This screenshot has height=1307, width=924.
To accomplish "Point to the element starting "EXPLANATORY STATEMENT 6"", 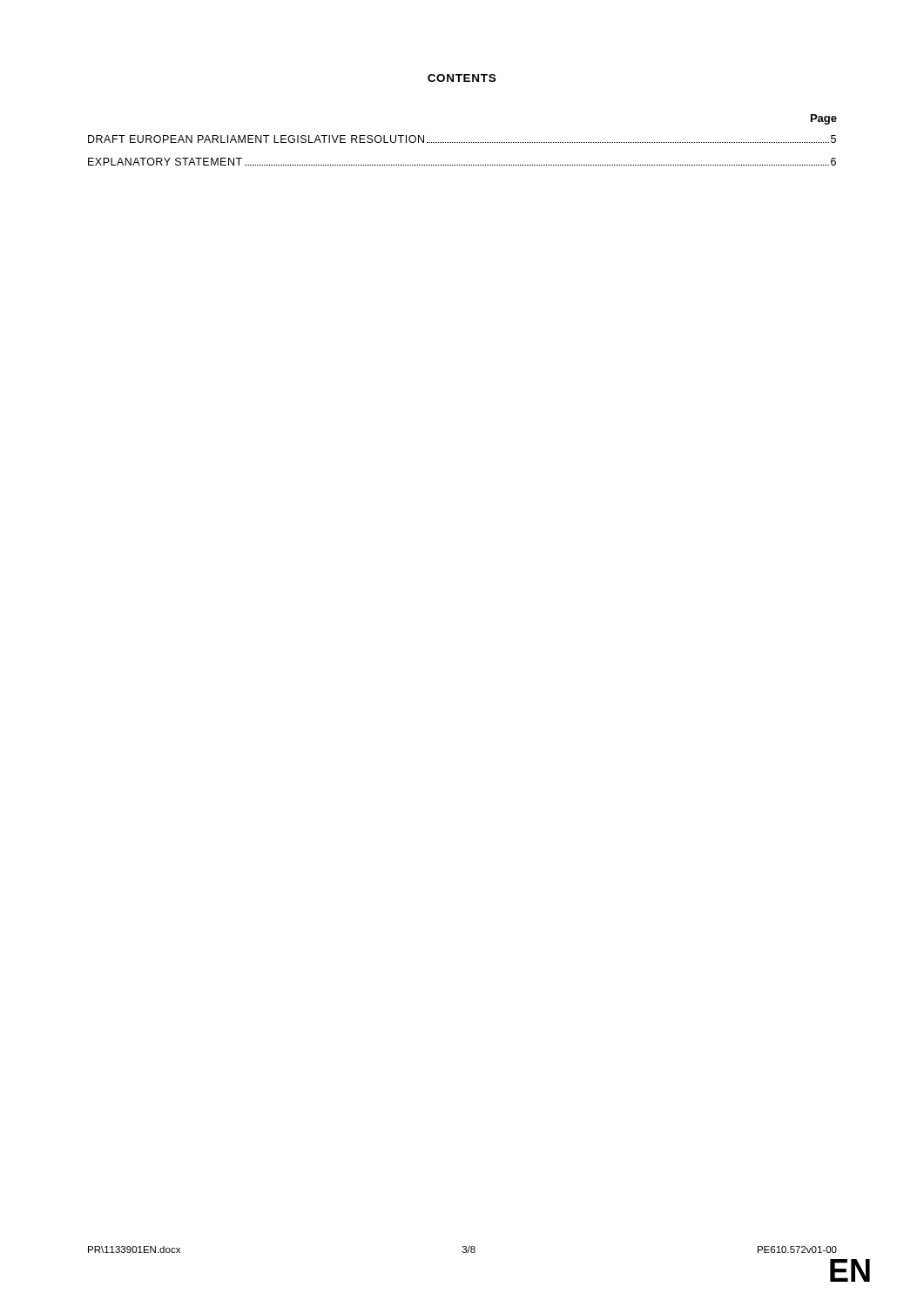I will click(x=462, y=162).
